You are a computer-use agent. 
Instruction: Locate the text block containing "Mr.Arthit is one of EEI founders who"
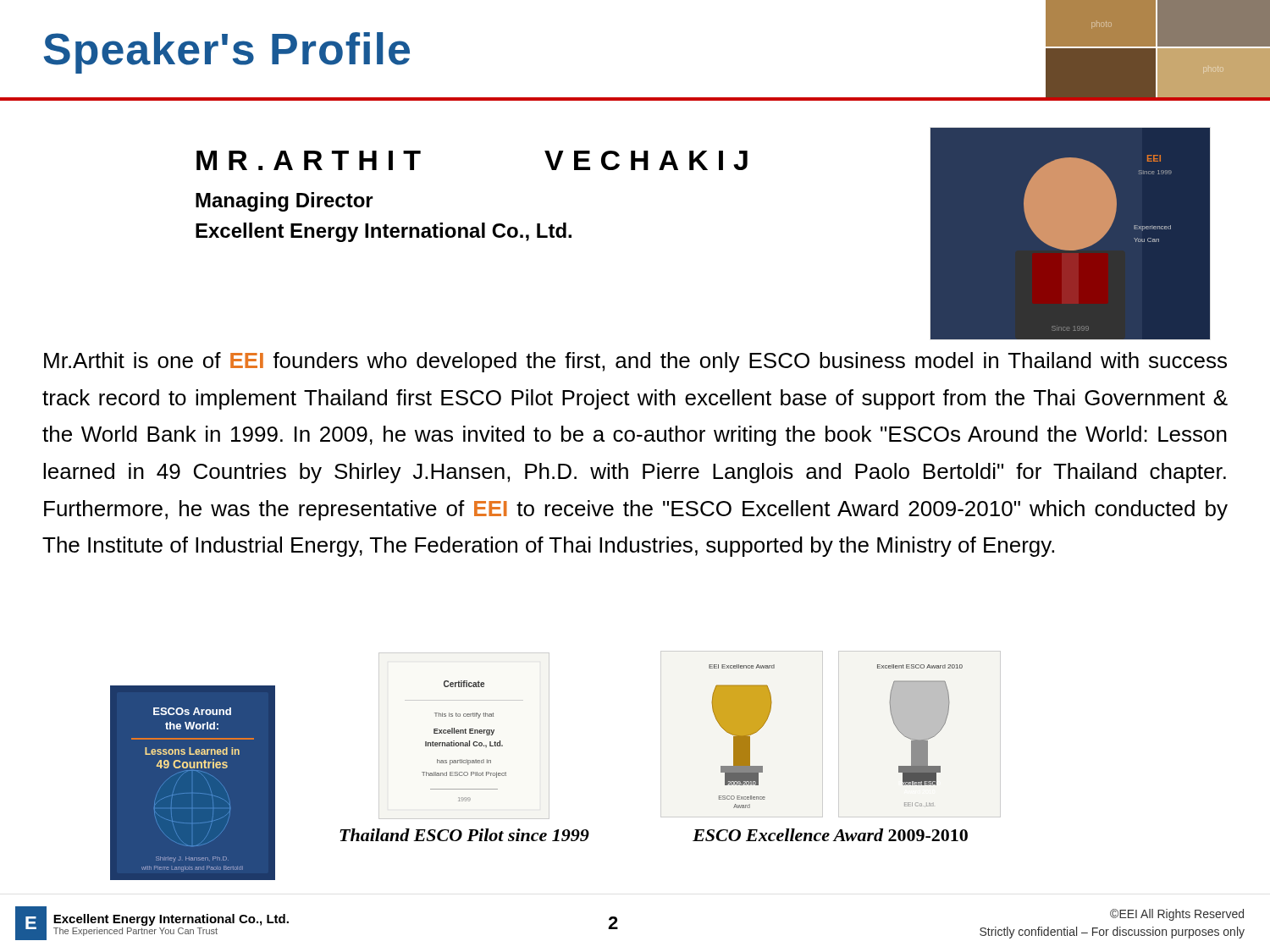pos(635,362)
